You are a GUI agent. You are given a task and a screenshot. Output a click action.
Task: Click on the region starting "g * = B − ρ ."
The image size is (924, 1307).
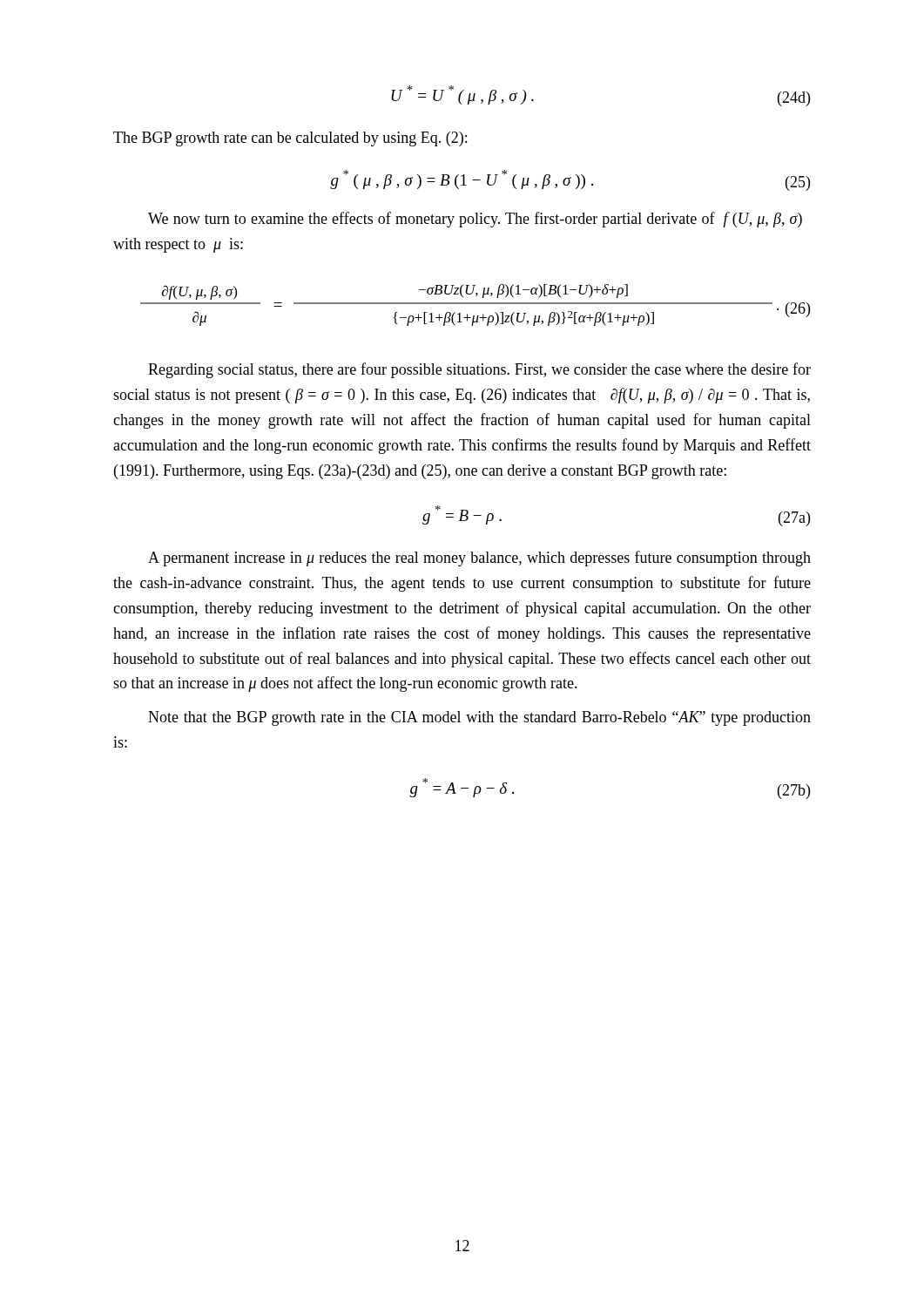pyautogui.click(x=464, y=515)
